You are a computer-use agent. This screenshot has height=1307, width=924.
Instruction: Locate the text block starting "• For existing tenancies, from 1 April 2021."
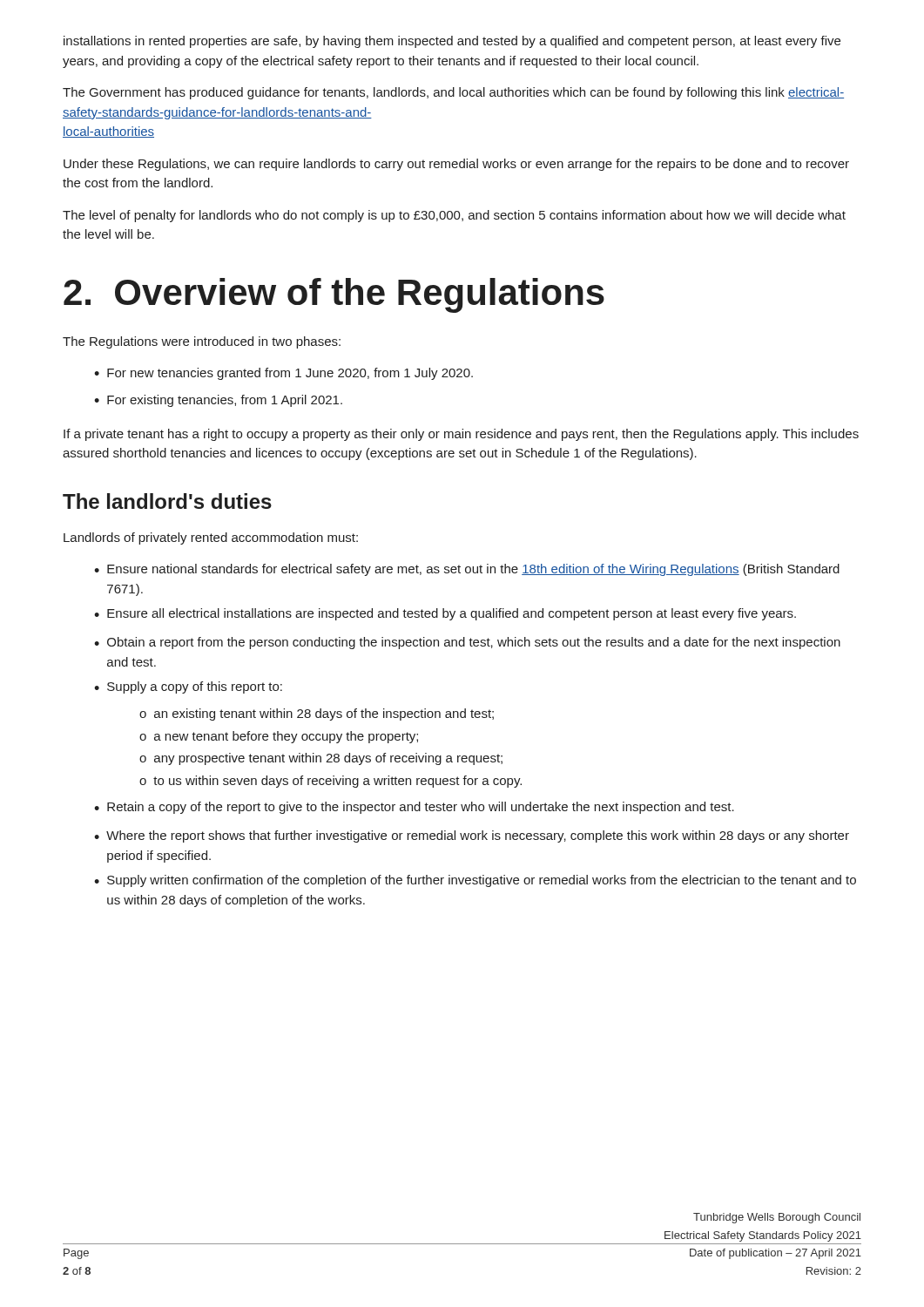click(x=219, y=401)
